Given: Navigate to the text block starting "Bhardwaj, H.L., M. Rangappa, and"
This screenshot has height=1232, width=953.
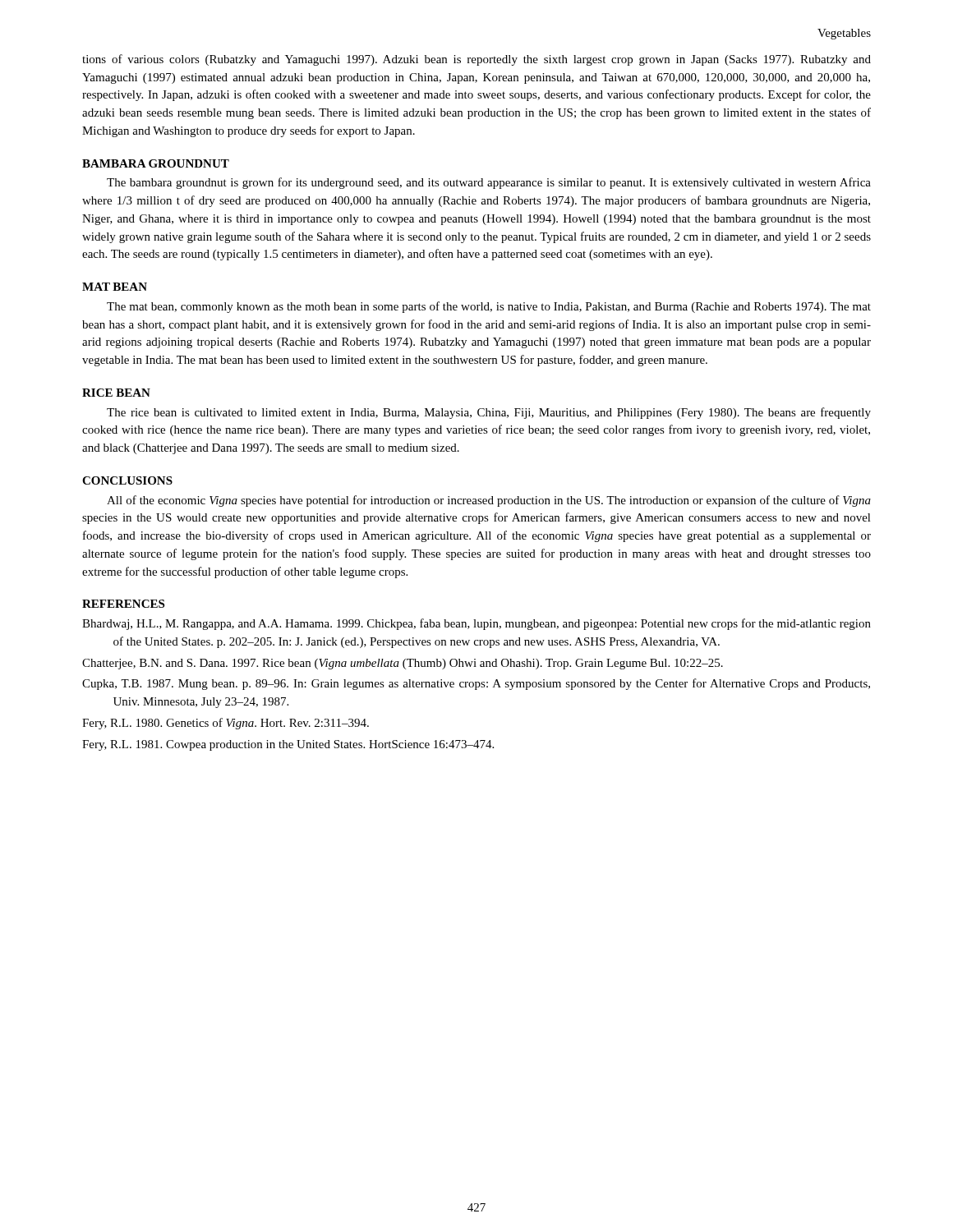Looking at the screenshot, I should [x=476, y=632].
